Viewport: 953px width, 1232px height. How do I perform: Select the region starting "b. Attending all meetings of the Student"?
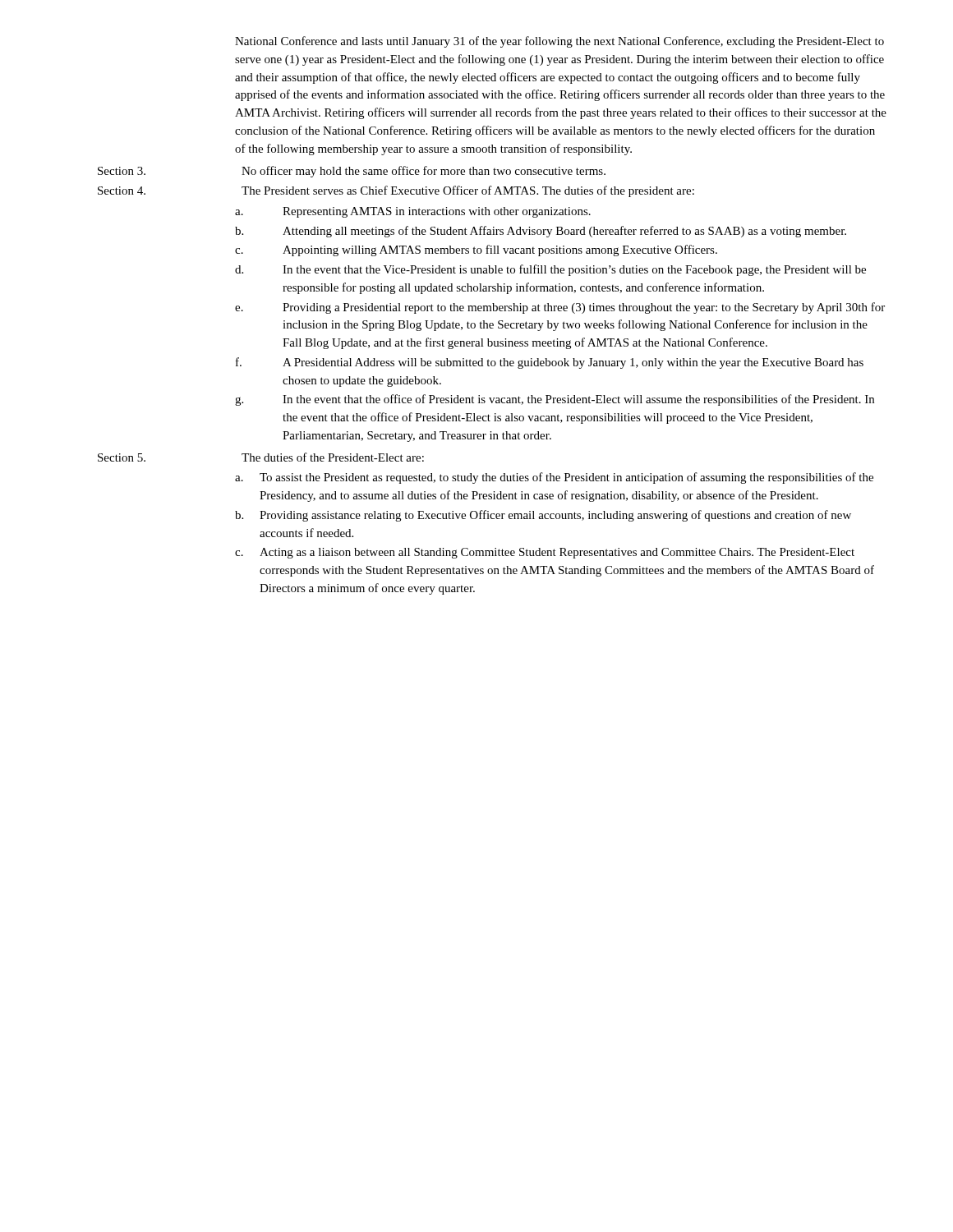coord(561,231)
